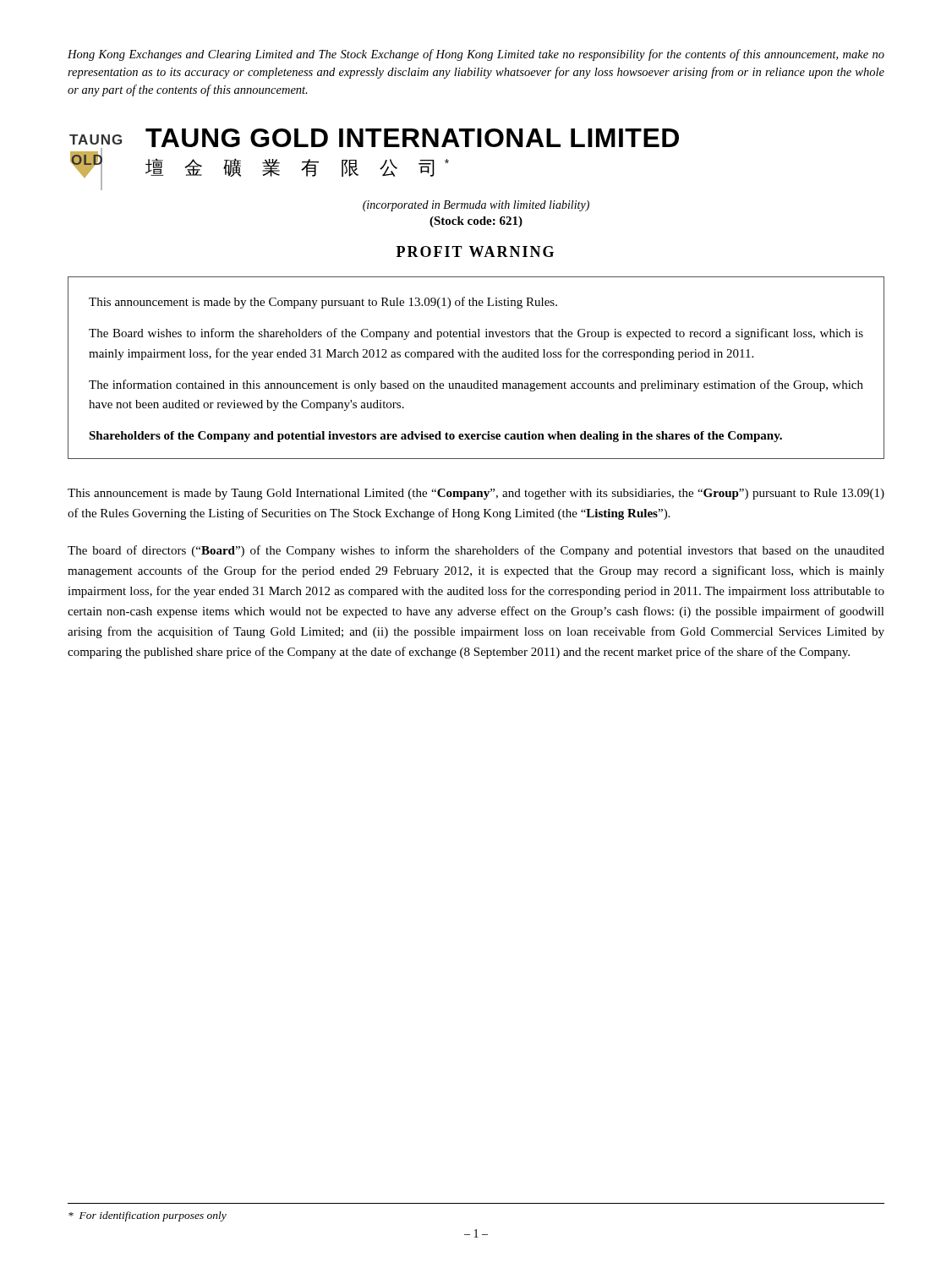Screen dimensions: 1268x952
Task: Locate the block of text that opens with "For identification purposes"
Action: 147,1215
